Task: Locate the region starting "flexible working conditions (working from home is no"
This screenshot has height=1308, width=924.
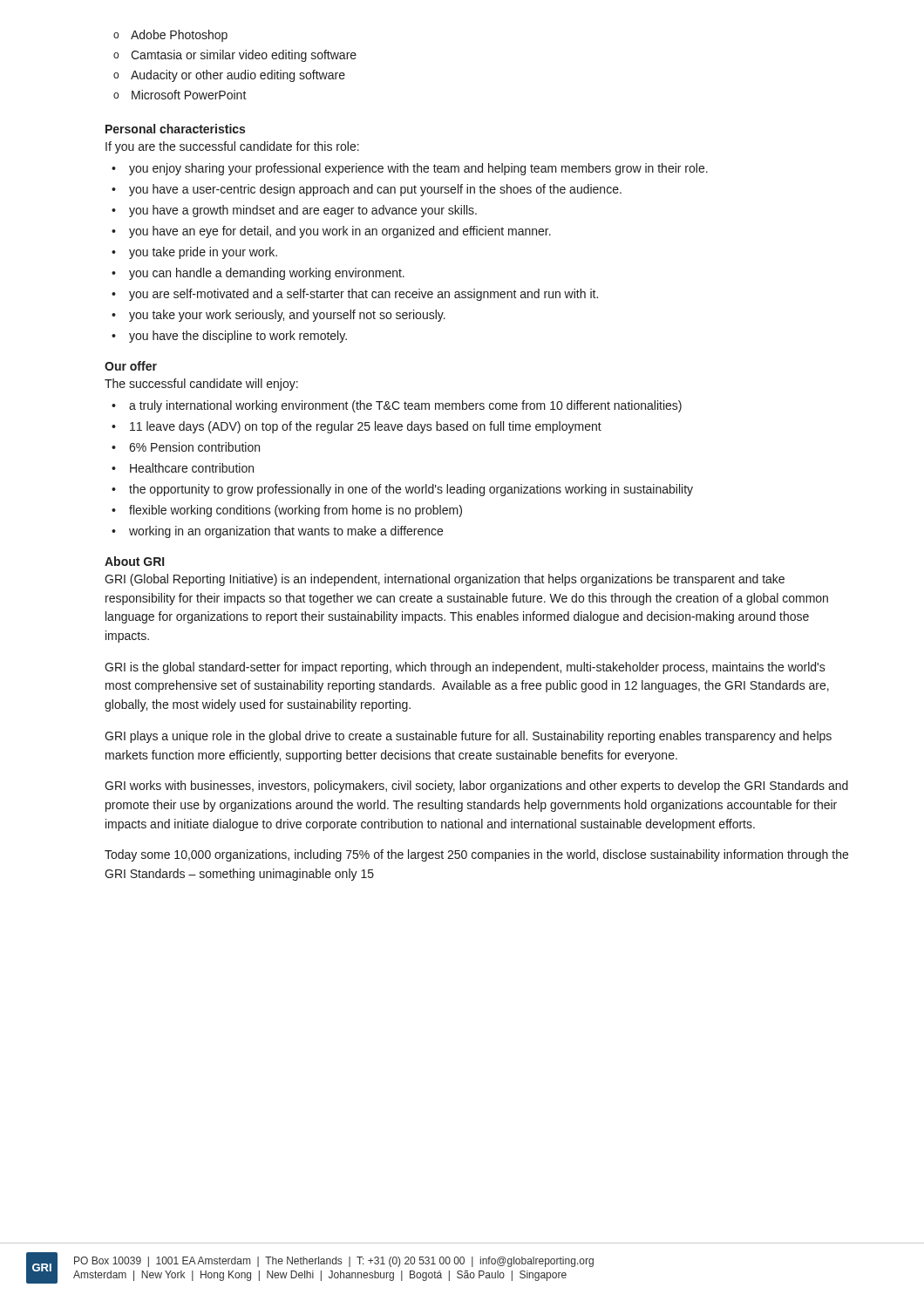Action: pos(296,510)
